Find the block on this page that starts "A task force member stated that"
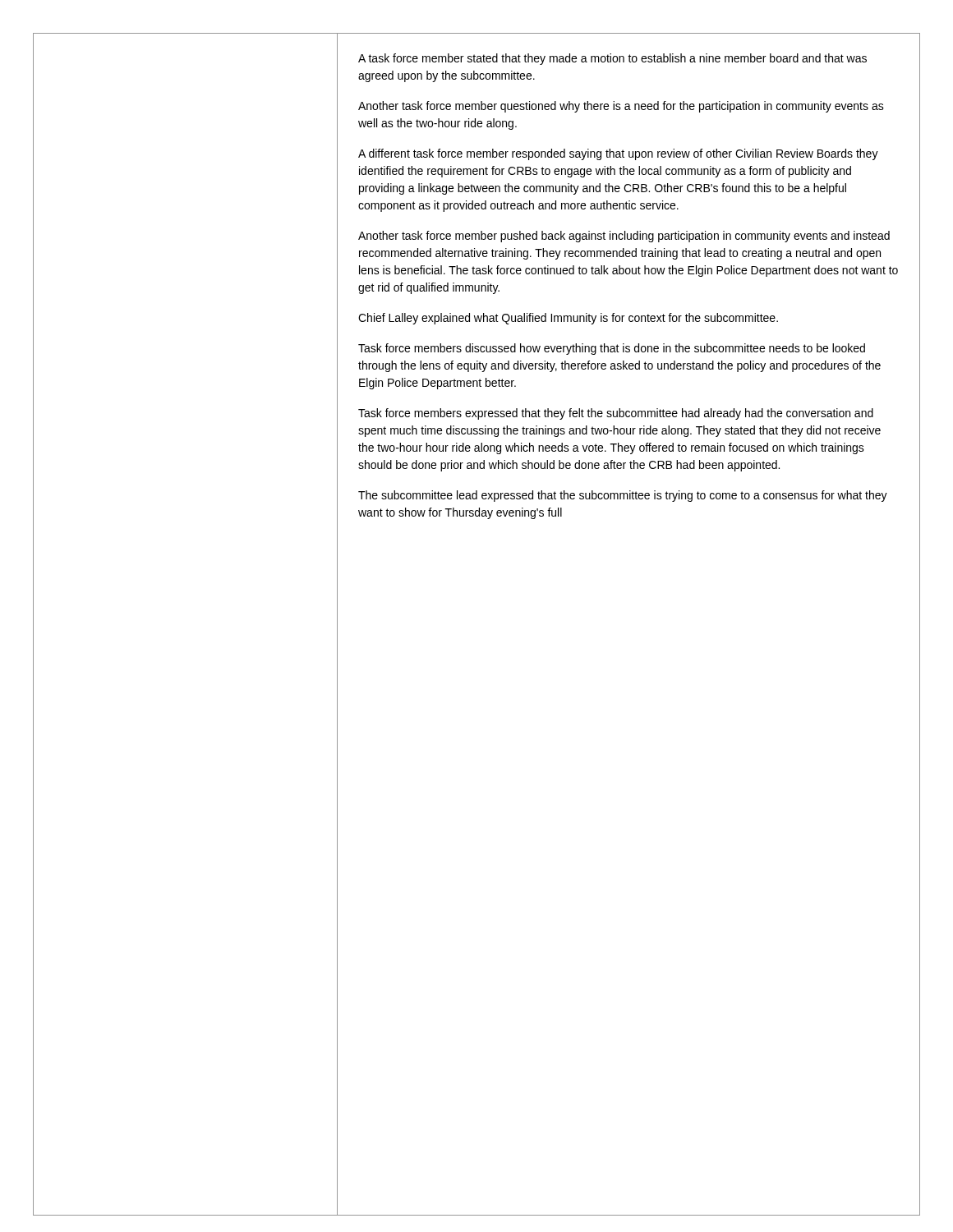 click(x=613, y=67)
